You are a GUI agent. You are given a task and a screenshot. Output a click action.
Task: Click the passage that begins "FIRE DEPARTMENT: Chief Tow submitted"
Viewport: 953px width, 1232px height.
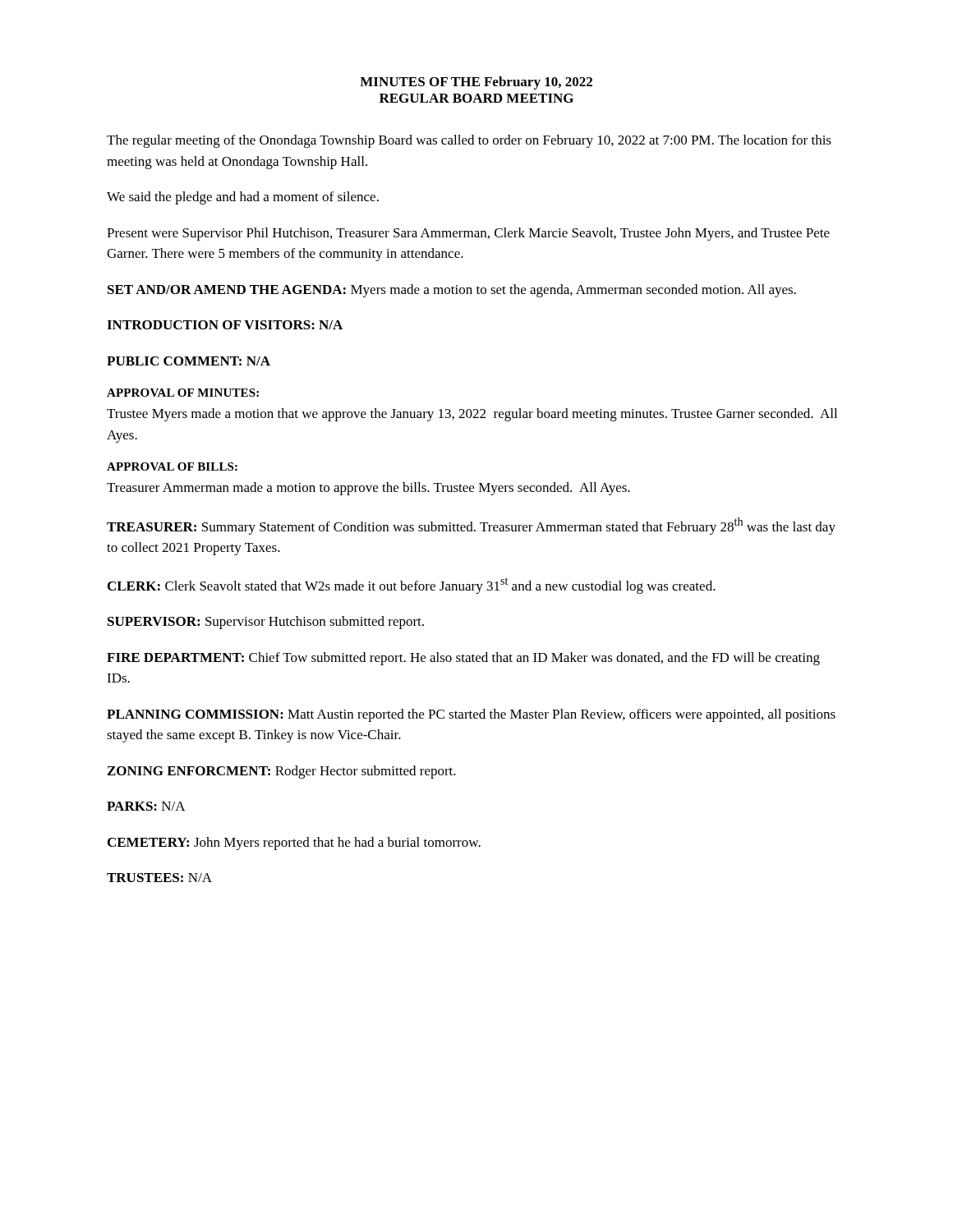pos(463,668)
